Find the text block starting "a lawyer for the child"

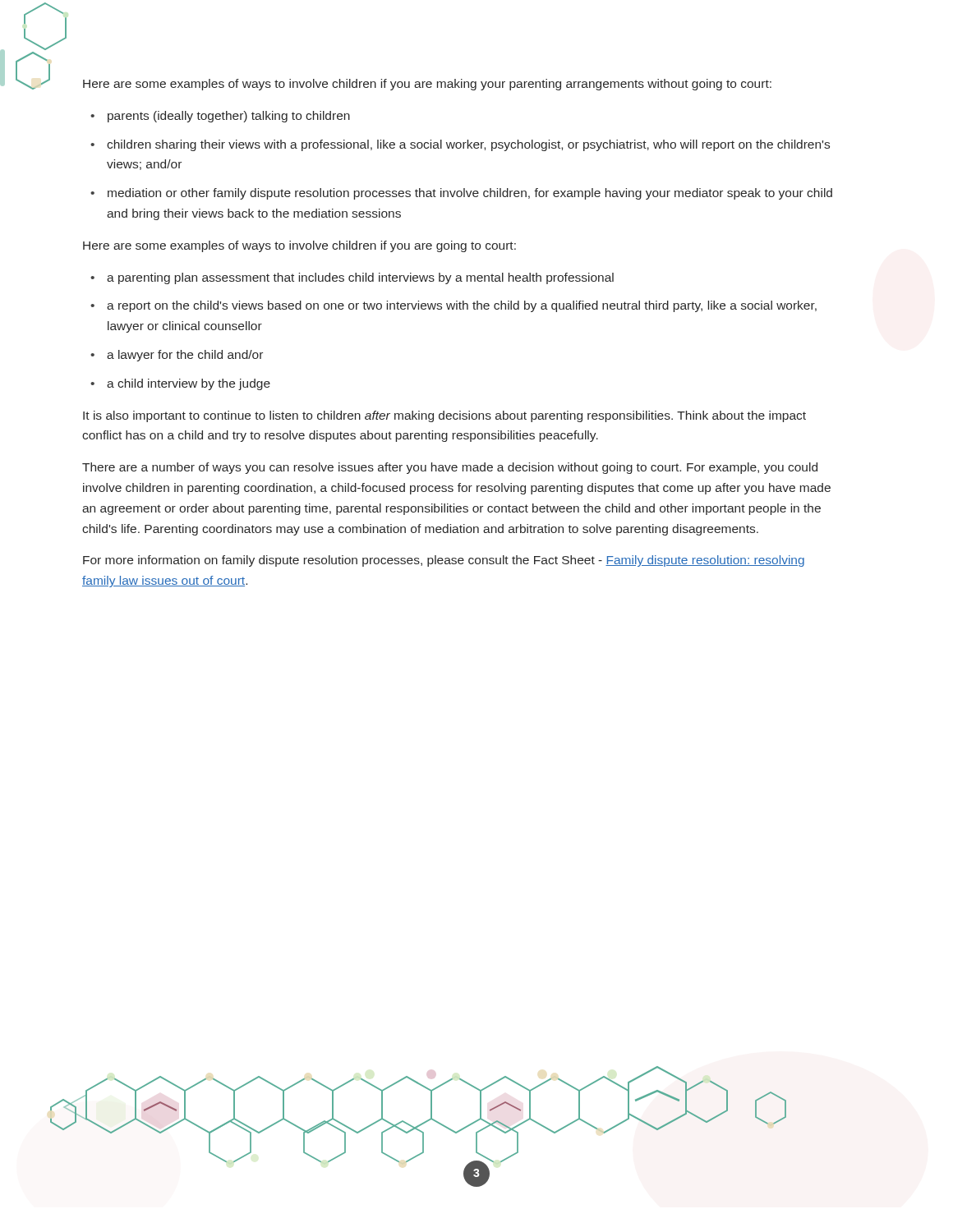coord(185,354)
